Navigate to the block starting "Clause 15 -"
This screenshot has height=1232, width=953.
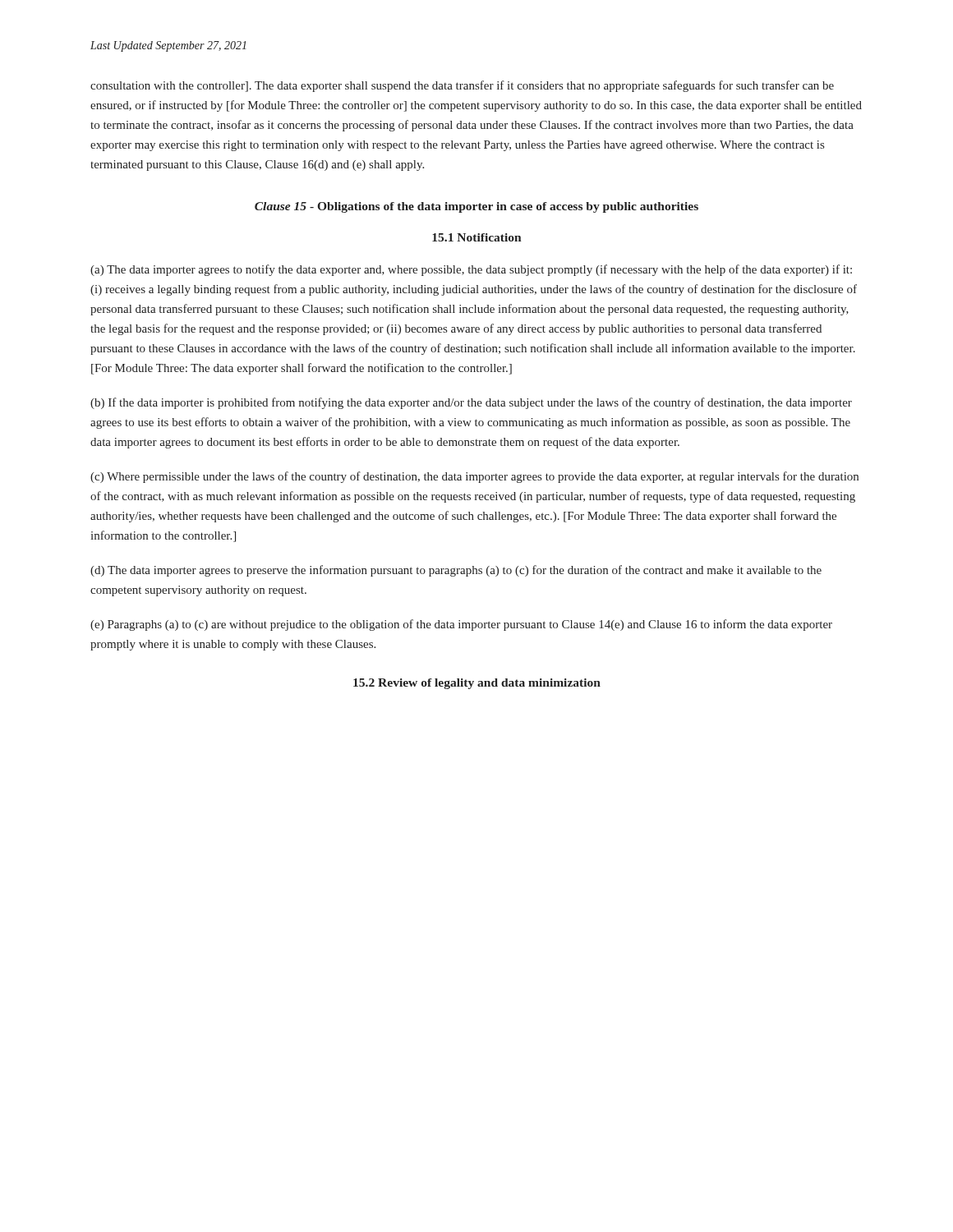476,206
